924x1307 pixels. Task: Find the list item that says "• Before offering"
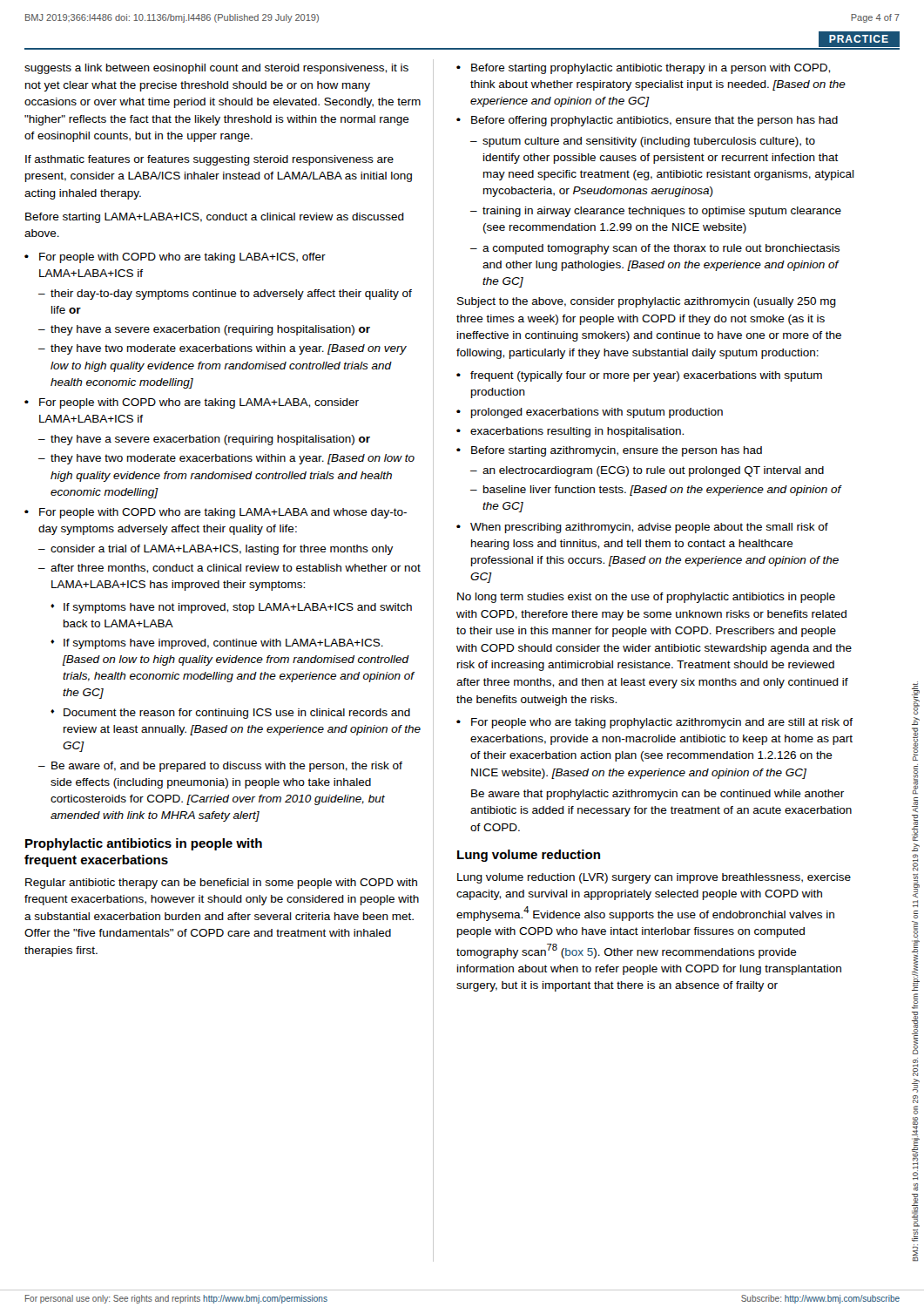(647, 120)
